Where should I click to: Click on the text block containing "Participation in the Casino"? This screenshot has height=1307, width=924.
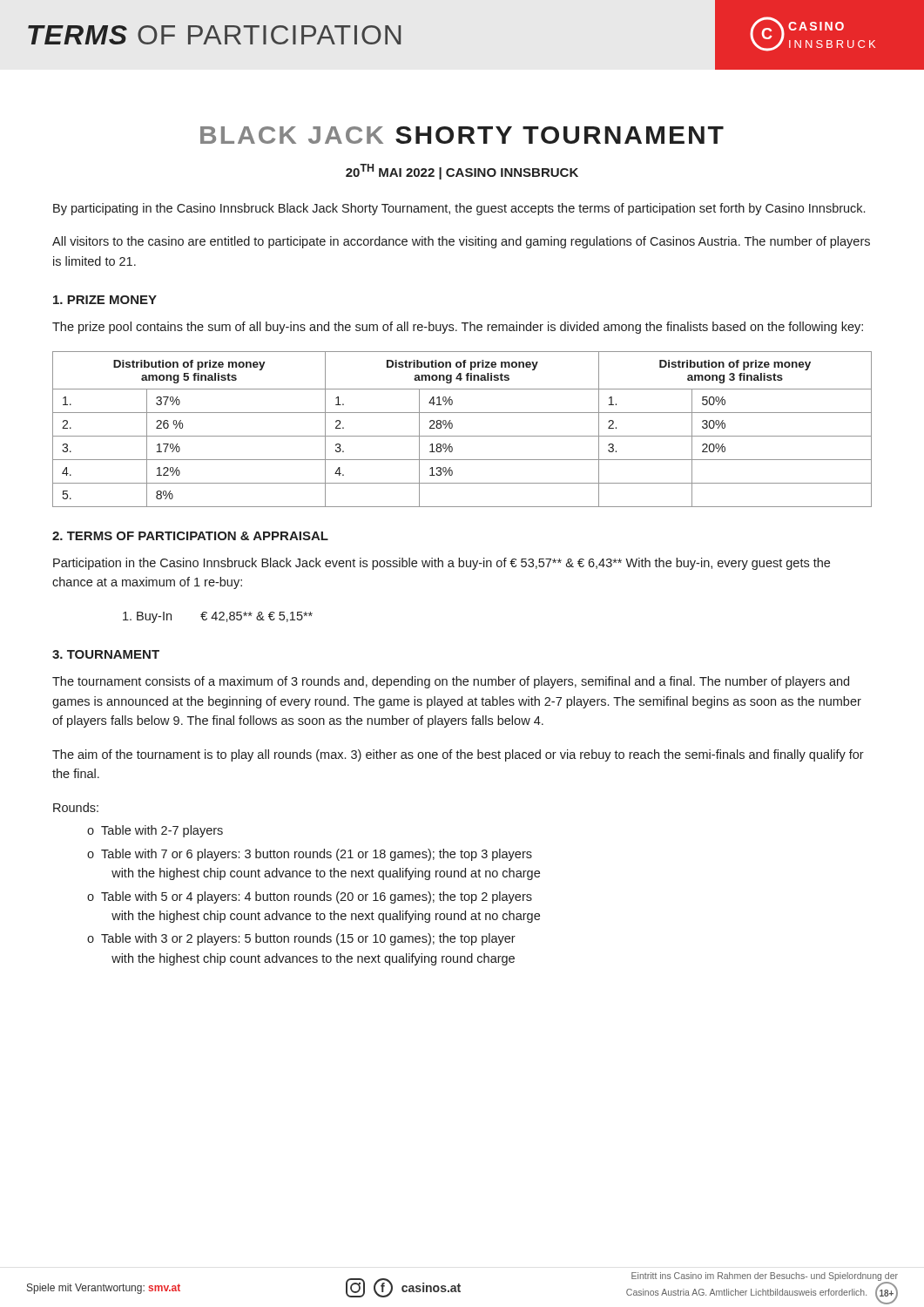pyautogui.click(x=441, y=573)
